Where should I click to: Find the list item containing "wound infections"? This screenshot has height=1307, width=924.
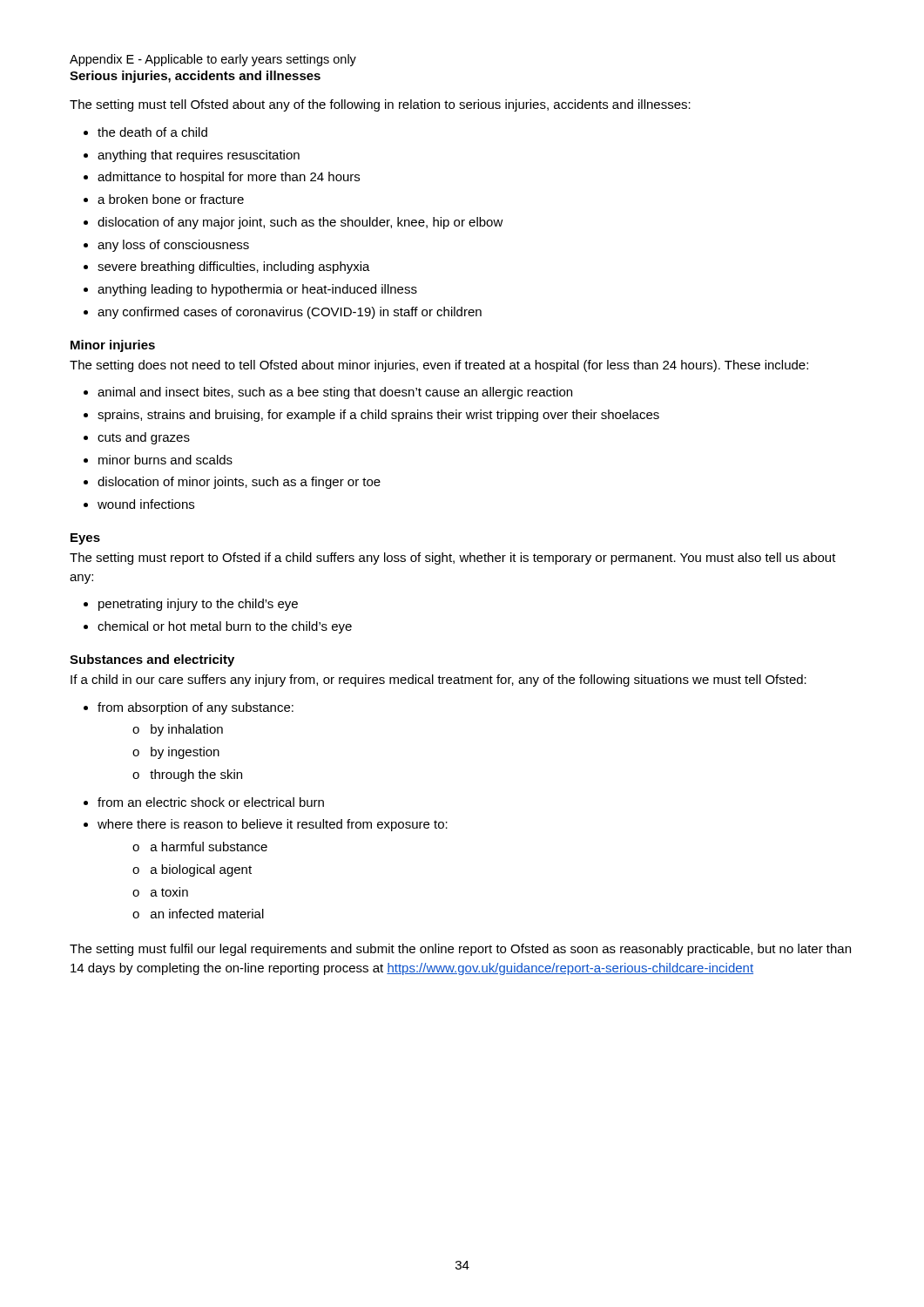146,504
